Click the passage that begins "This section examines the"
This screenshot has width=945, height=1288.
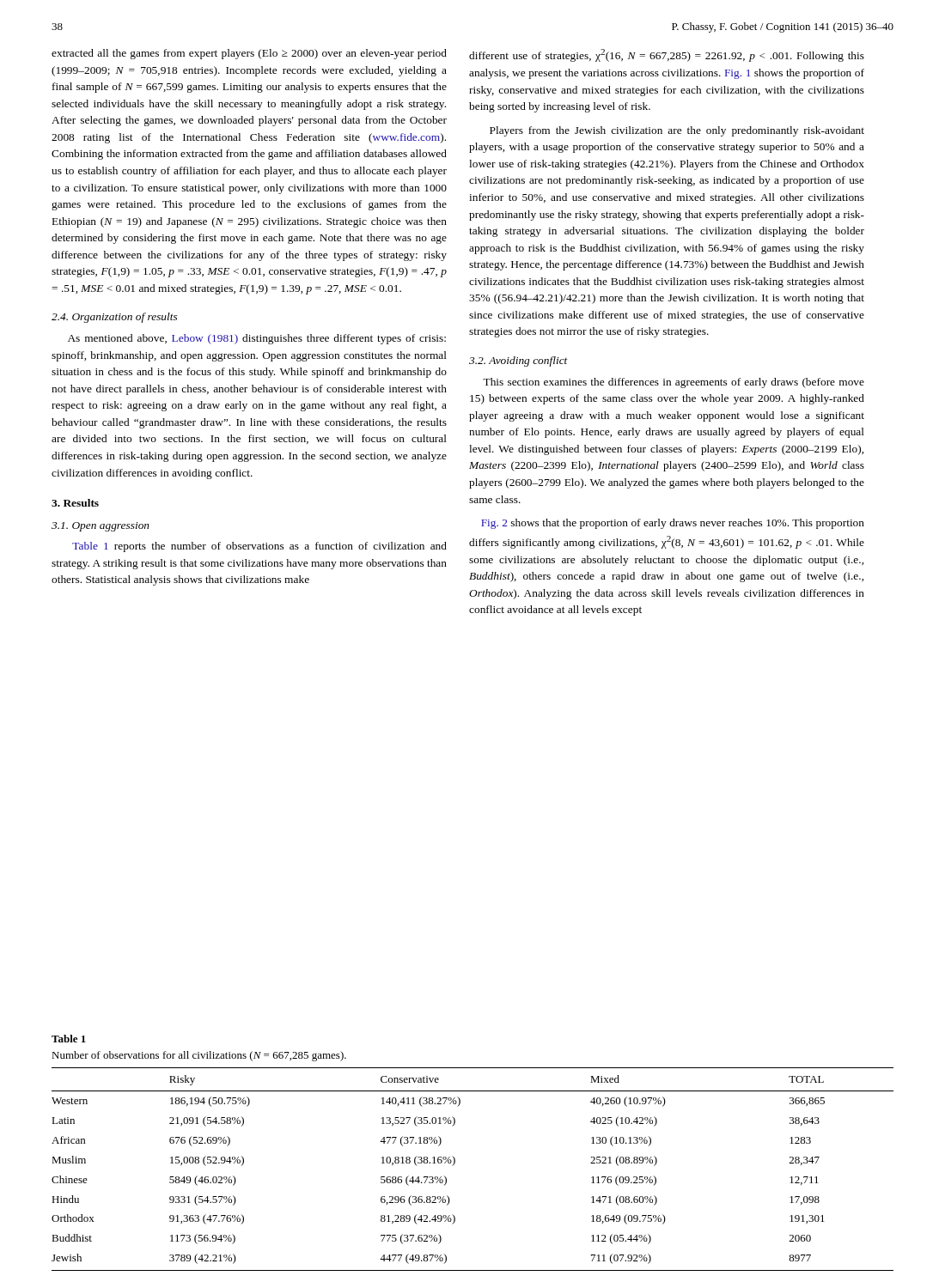click(667, 440)
